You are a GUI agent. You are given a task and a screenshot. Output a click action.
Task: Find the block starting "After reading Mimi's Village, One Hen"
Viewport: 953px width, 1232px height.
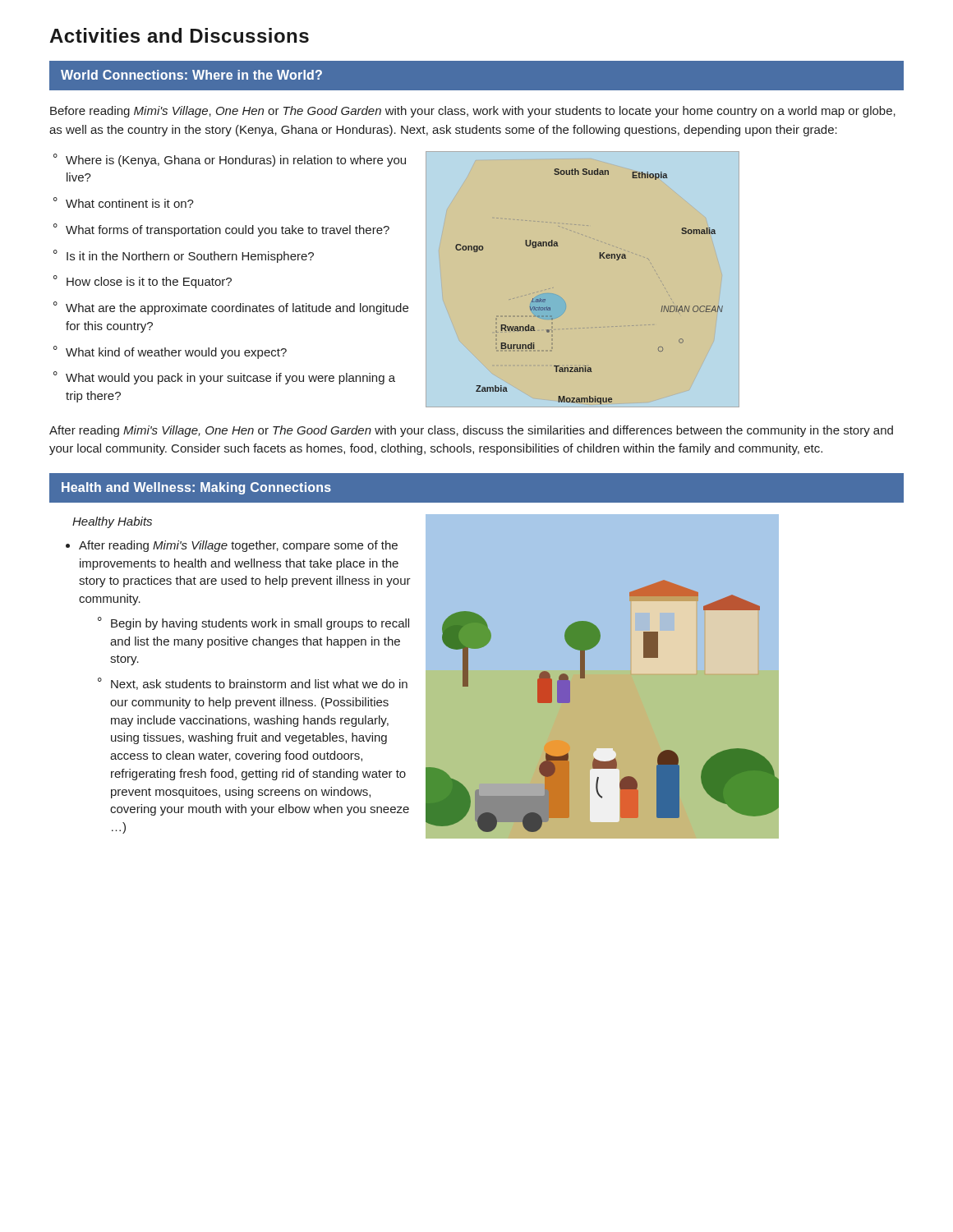pyautogui.click(x=471, y=439)
